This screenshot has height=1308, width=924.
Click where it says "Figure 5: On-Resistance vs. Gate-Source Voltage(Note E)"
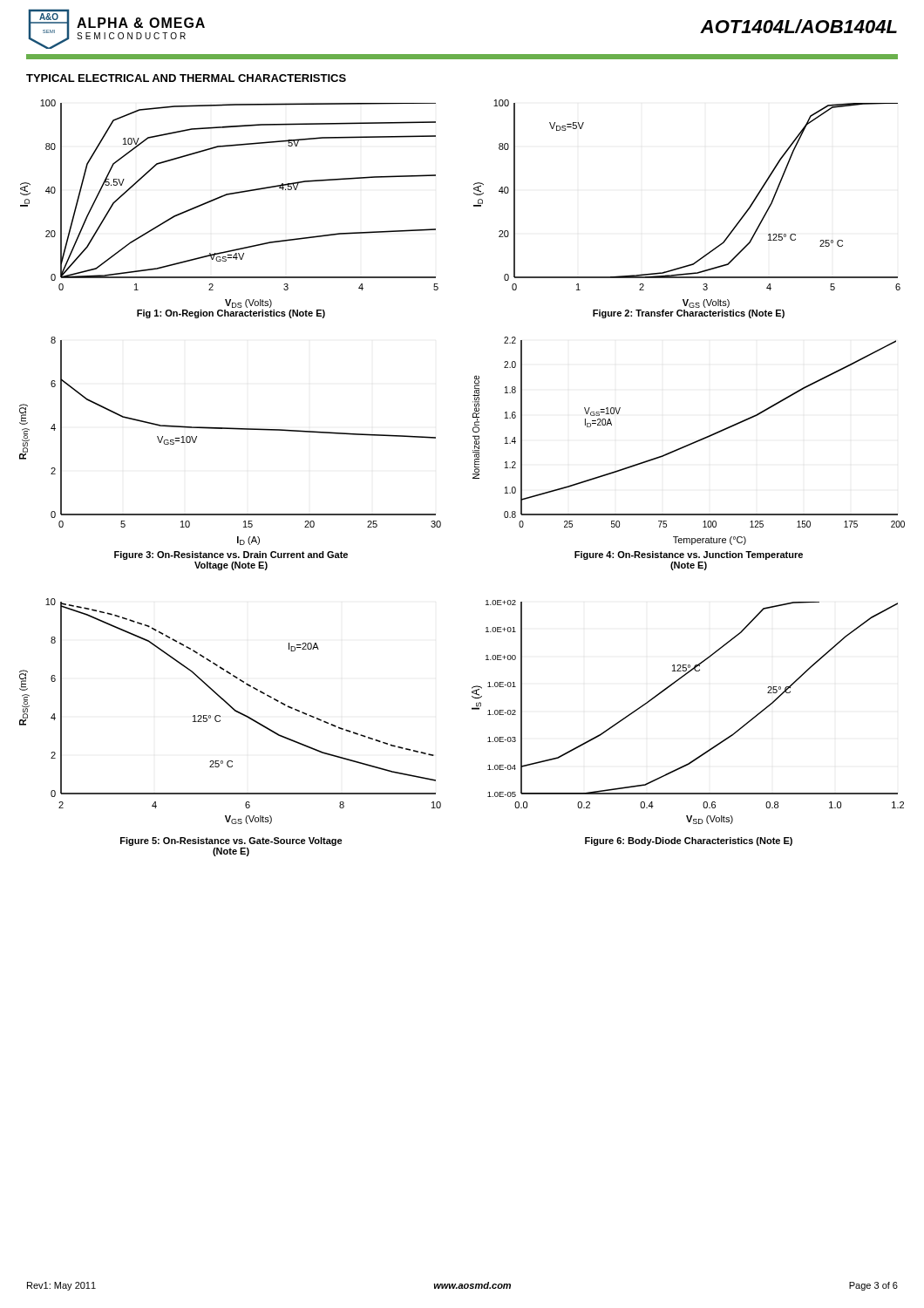point(231,846)
